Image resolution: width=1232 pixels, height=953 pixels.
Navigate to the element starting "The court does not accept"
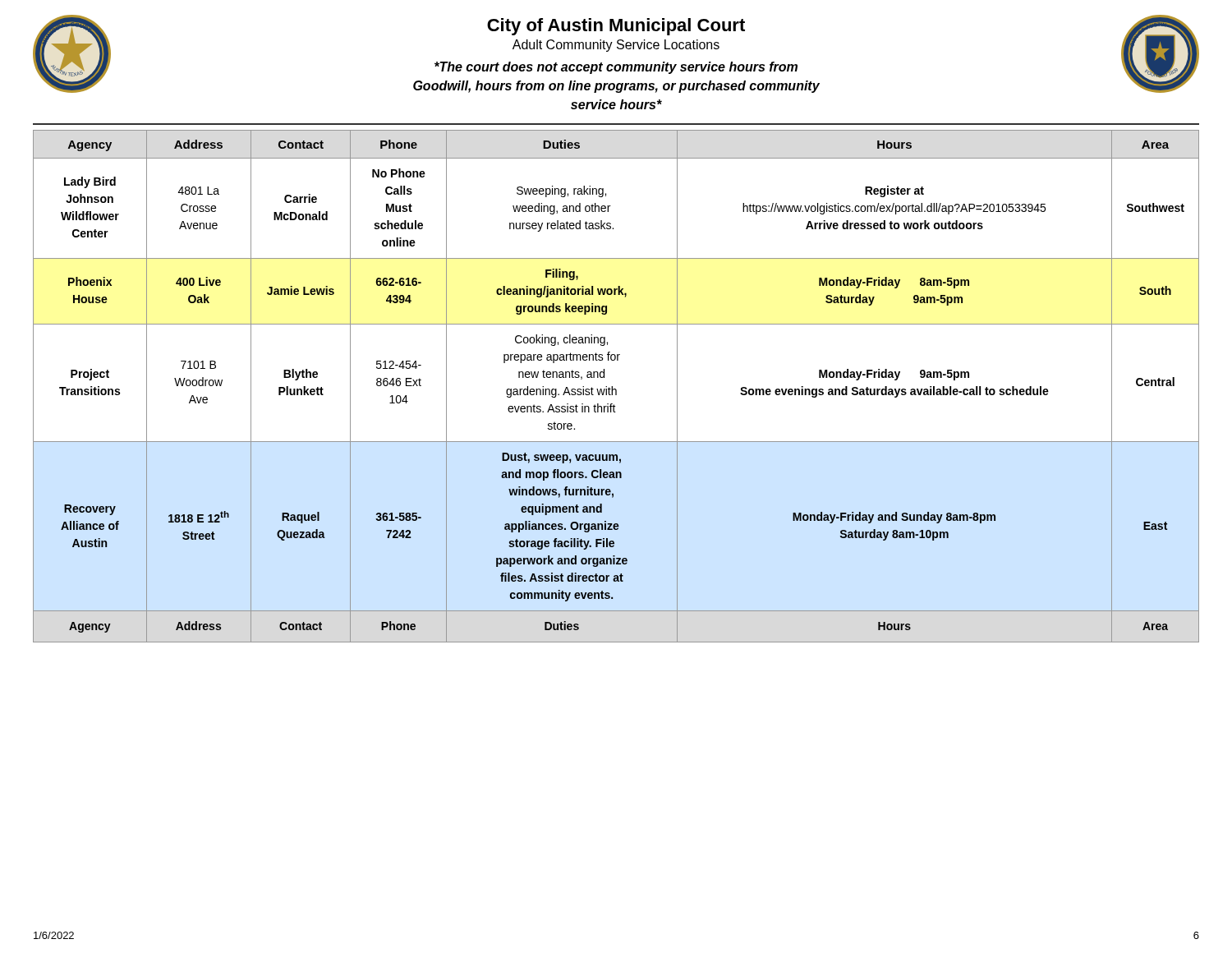coord(616,86)
